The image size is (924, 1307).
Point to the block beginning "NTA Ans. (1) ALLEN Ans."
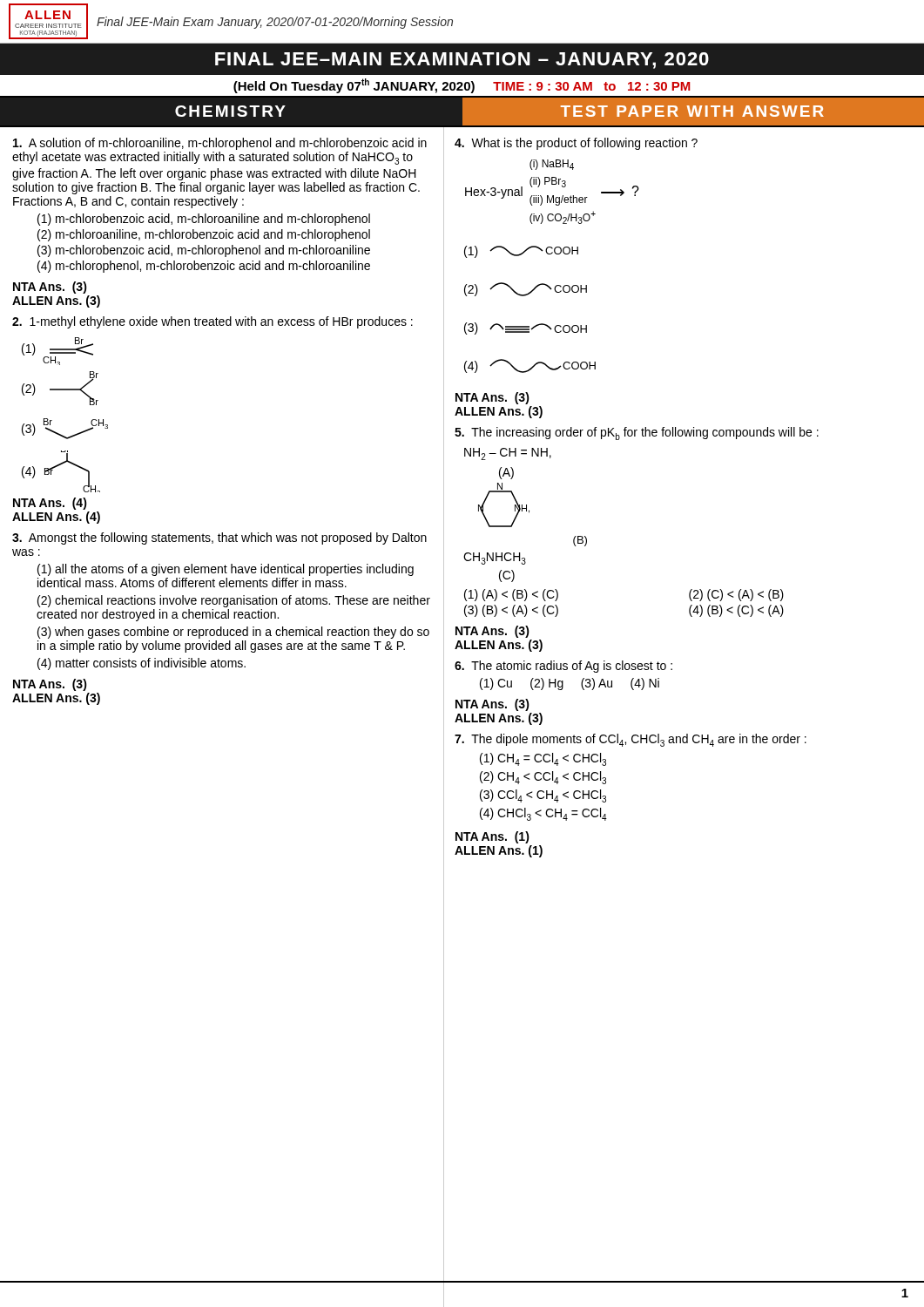click(492, 837)
